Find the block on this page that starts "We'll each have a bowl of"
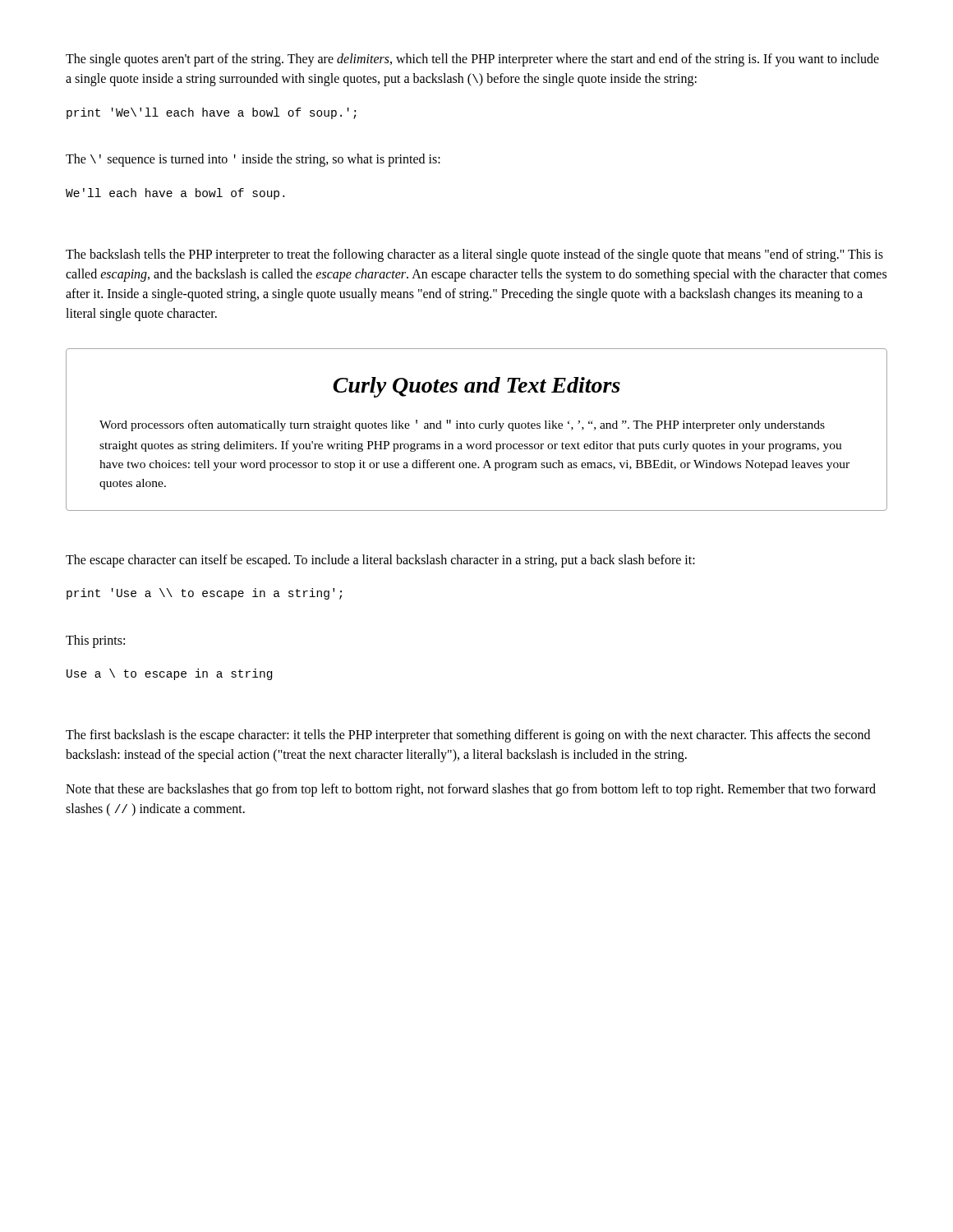 [x=175, y=194]
